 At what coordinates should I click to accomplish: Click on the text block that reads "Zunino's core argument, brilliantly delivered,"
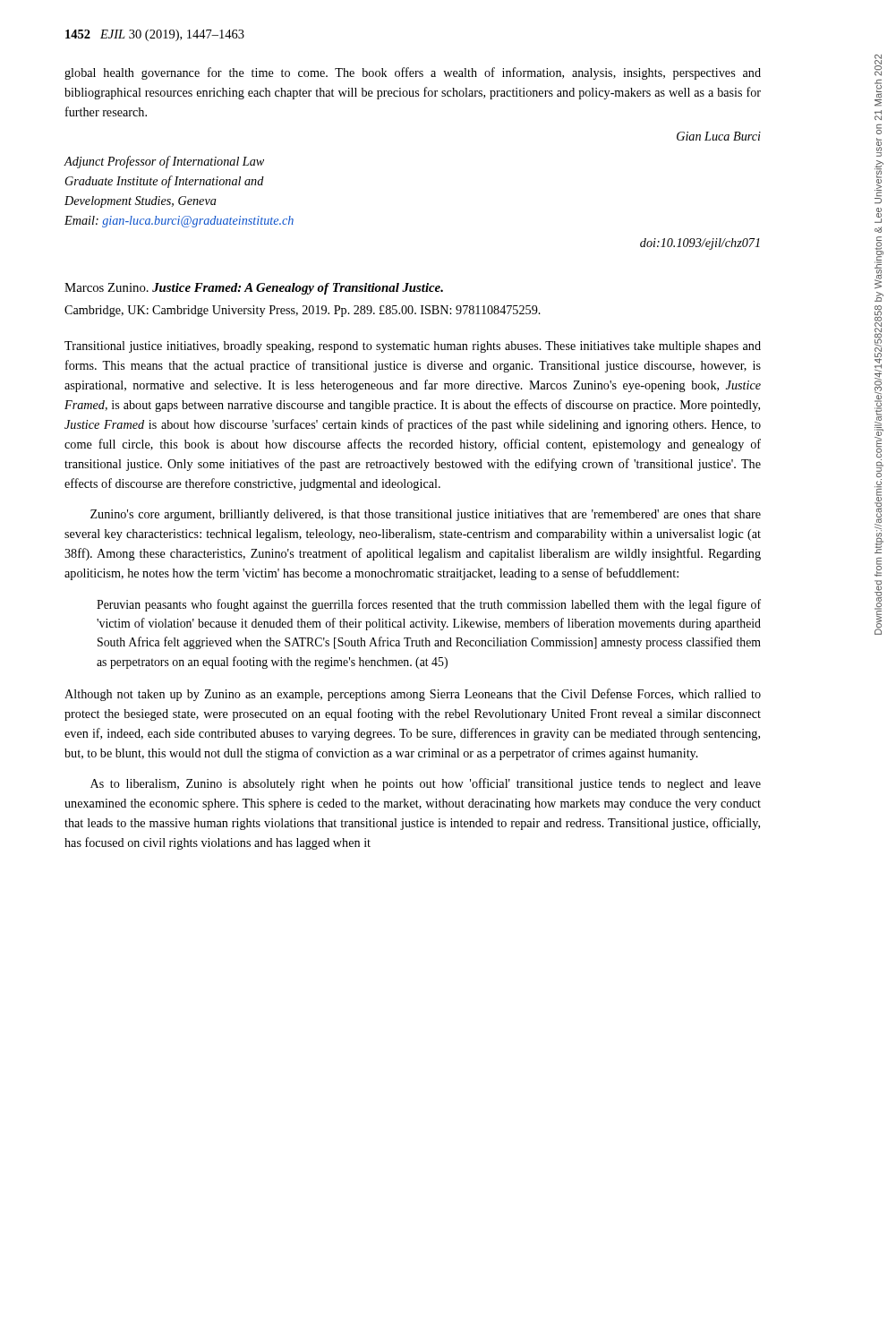coord(413,543)
